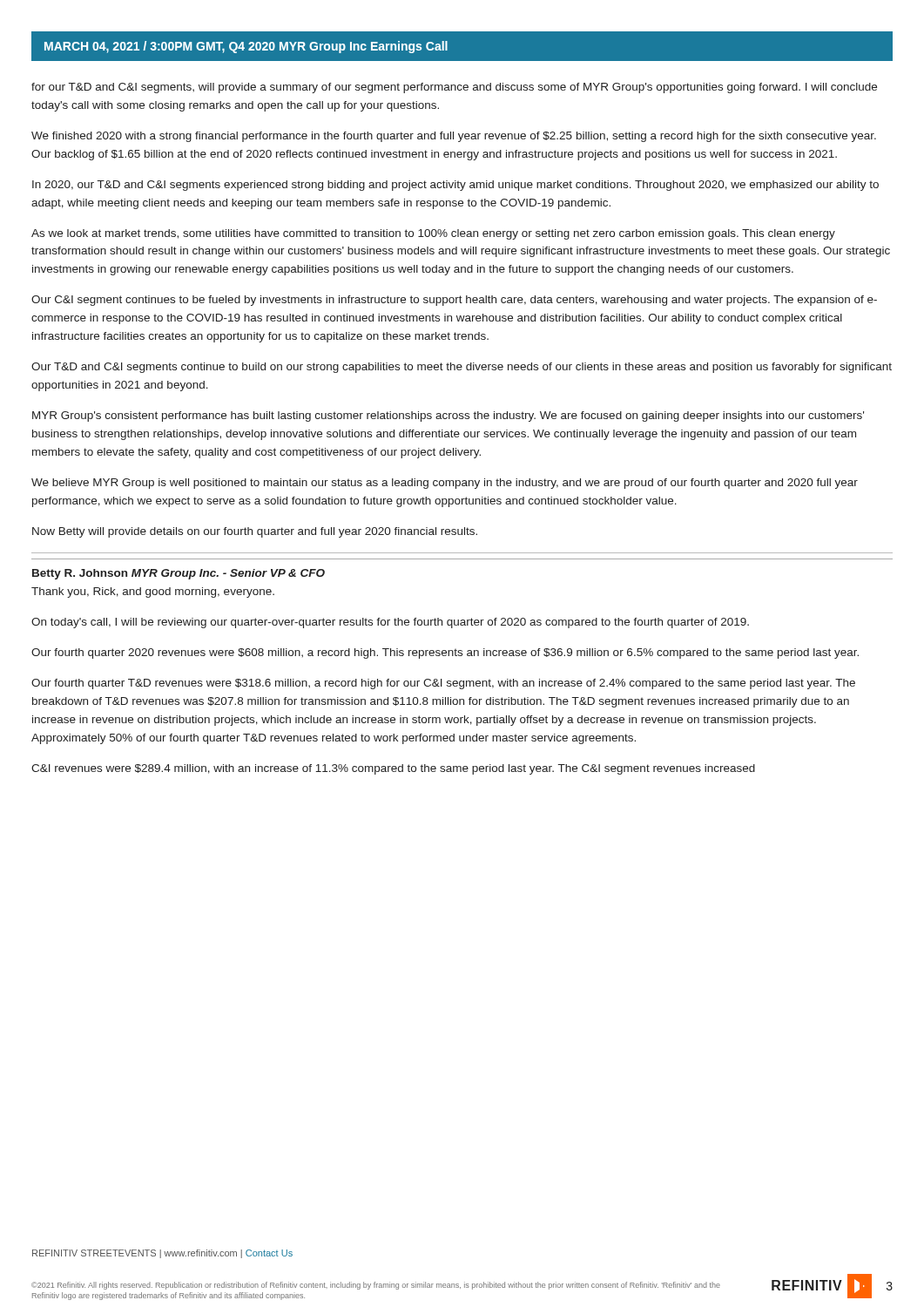The width and height of the screenshot is (924, 1307).
Task: Select the element starting "for our T&D and"
Action: 454,96
